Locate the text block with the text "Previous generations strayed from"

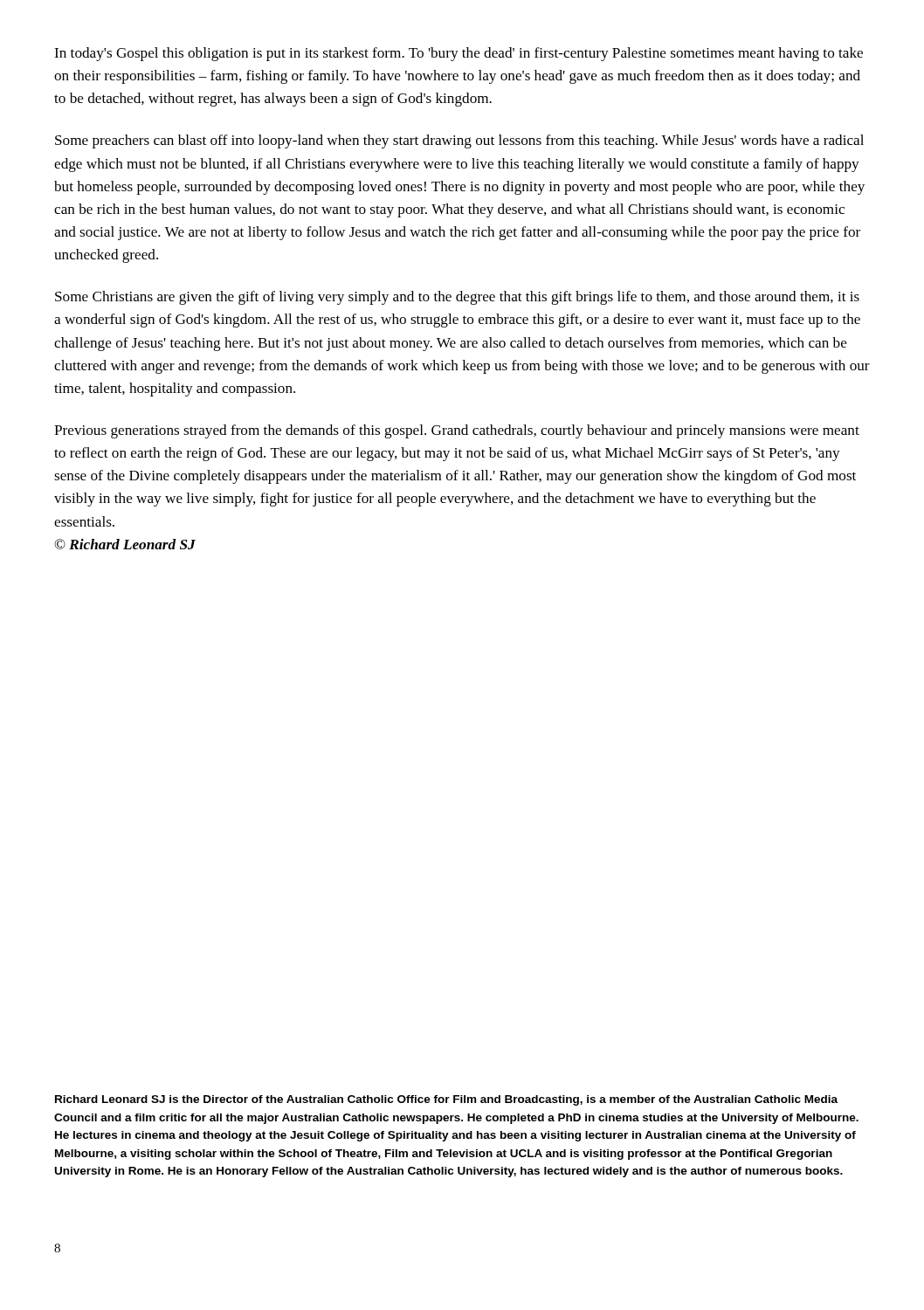[457, 487]
